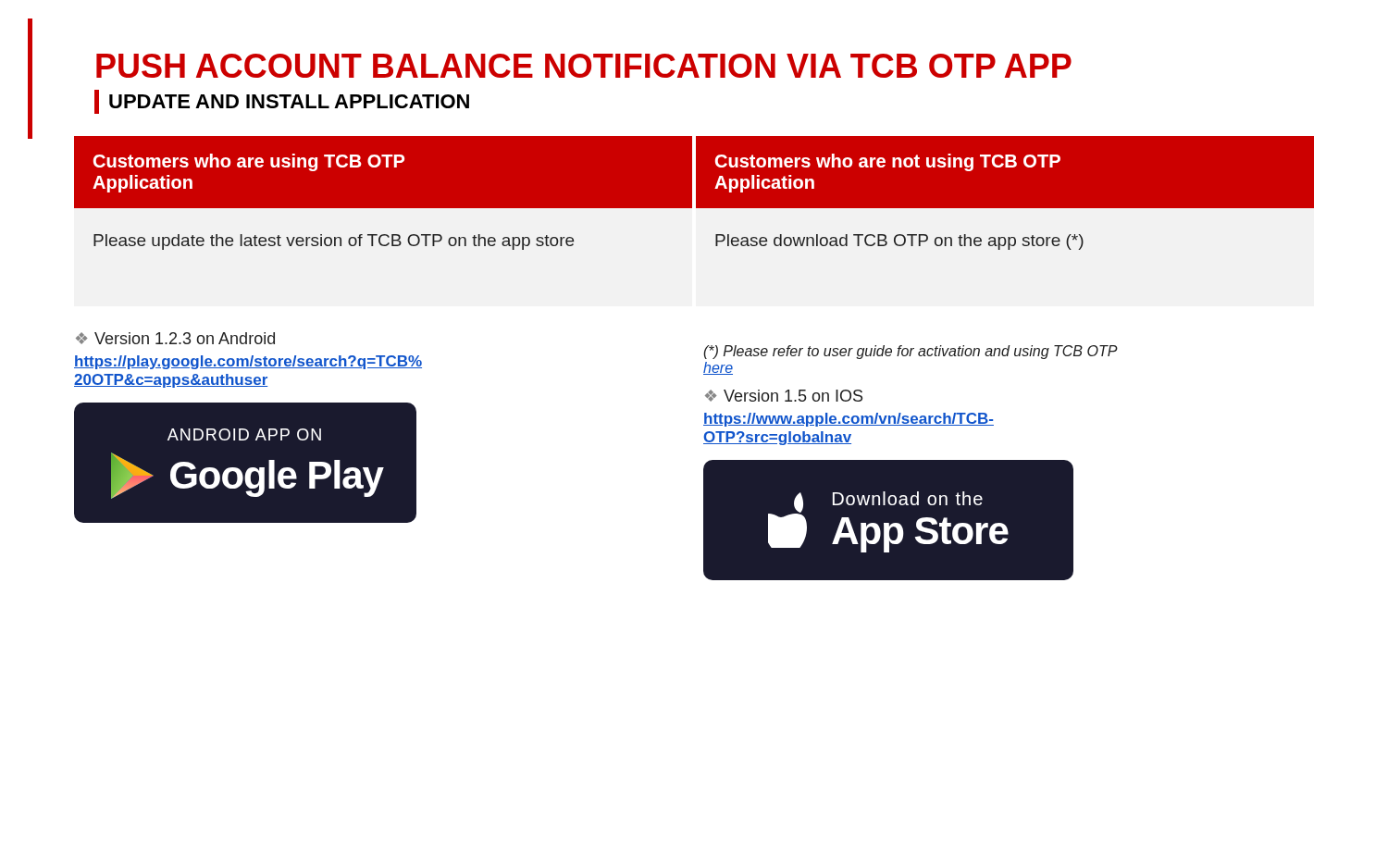1388x868 pixels.
Task: Select the table that reads "Please update the latest"
Action: point(694,221)
